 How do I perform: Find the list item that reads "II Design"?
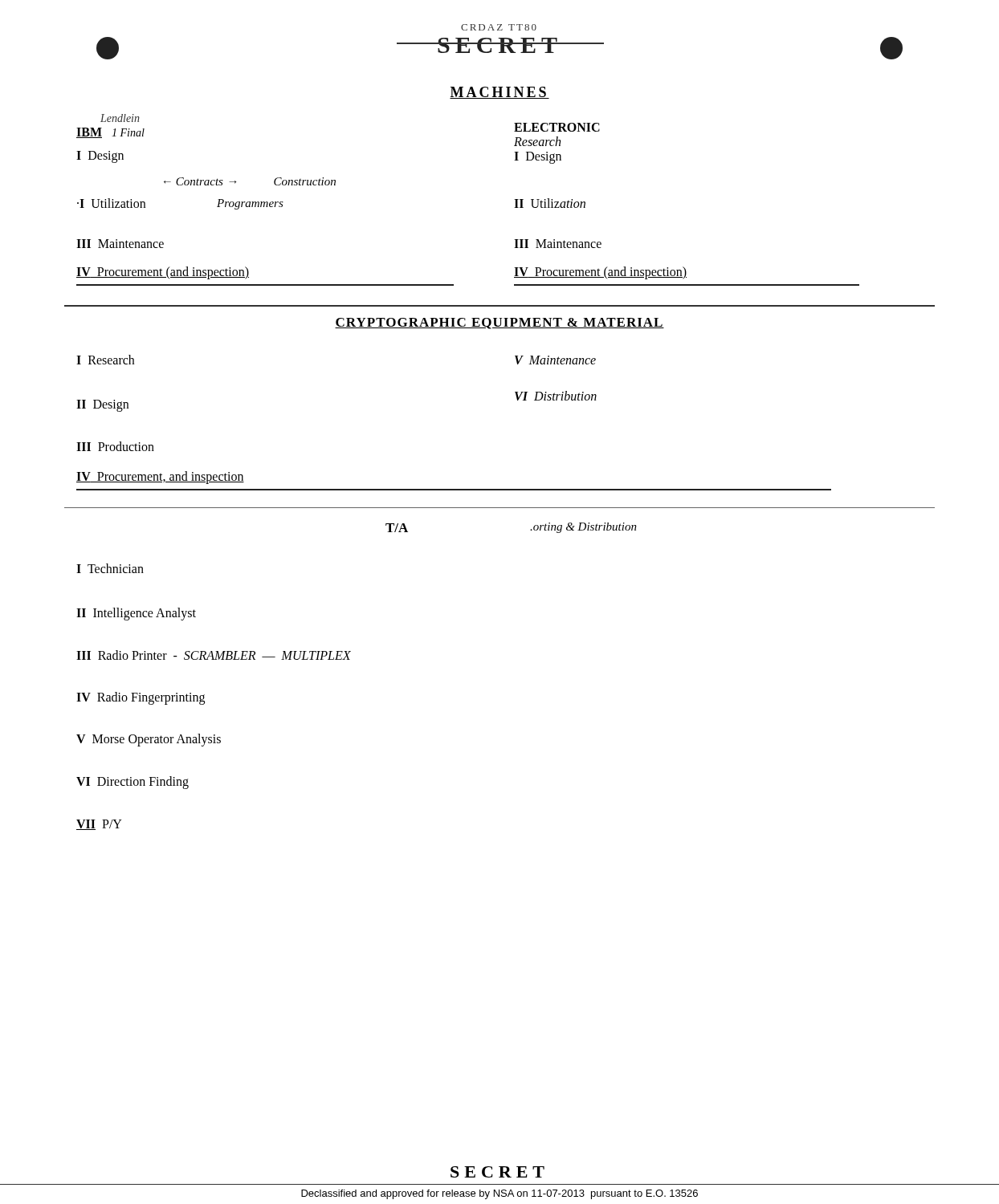click(x=103, y=404)
